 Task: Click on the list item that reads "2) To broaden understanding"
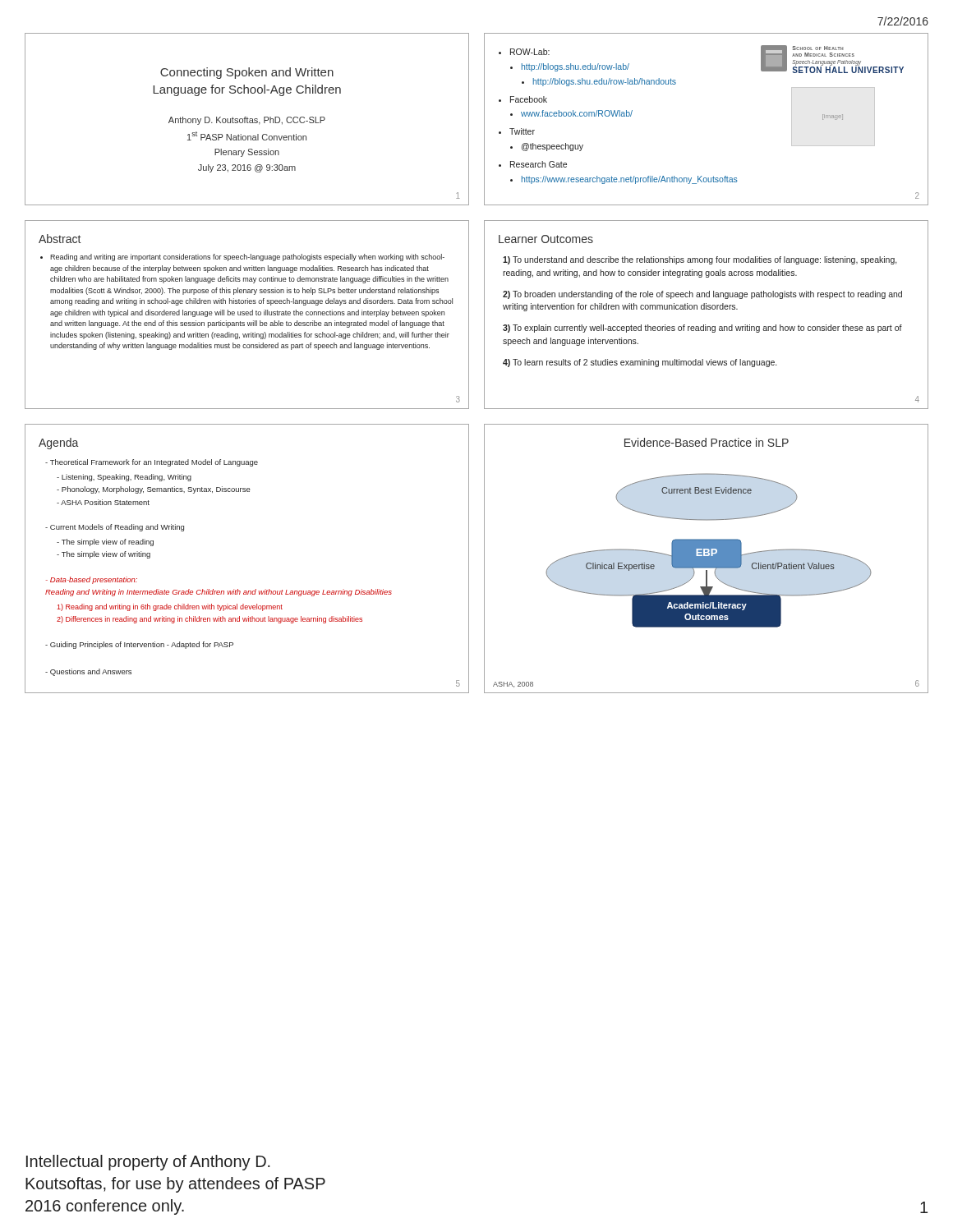point(703,300)
